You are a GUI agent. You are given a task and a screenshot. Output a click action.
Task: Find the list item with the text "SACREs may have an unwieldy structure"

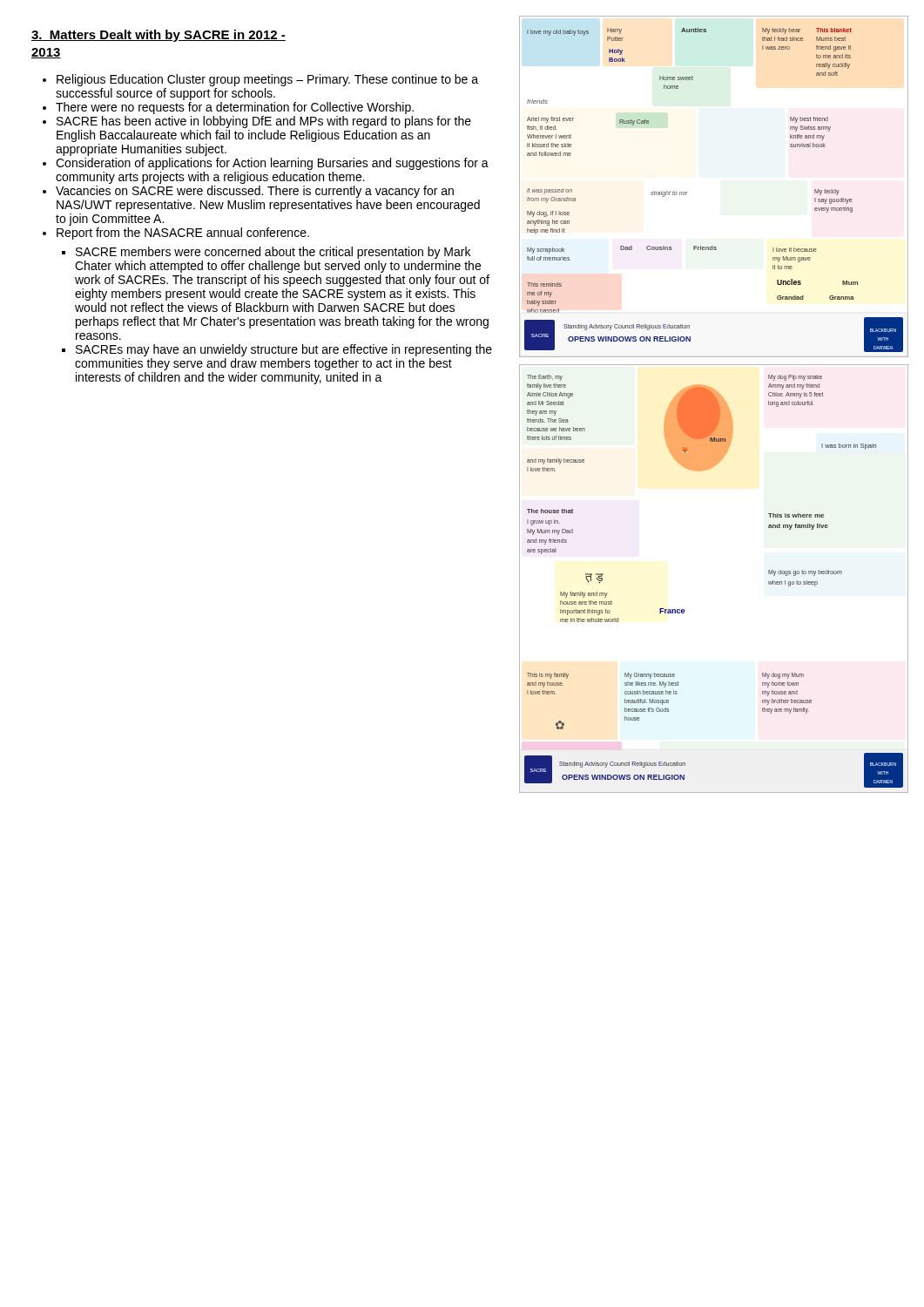[x=284, y=363]
